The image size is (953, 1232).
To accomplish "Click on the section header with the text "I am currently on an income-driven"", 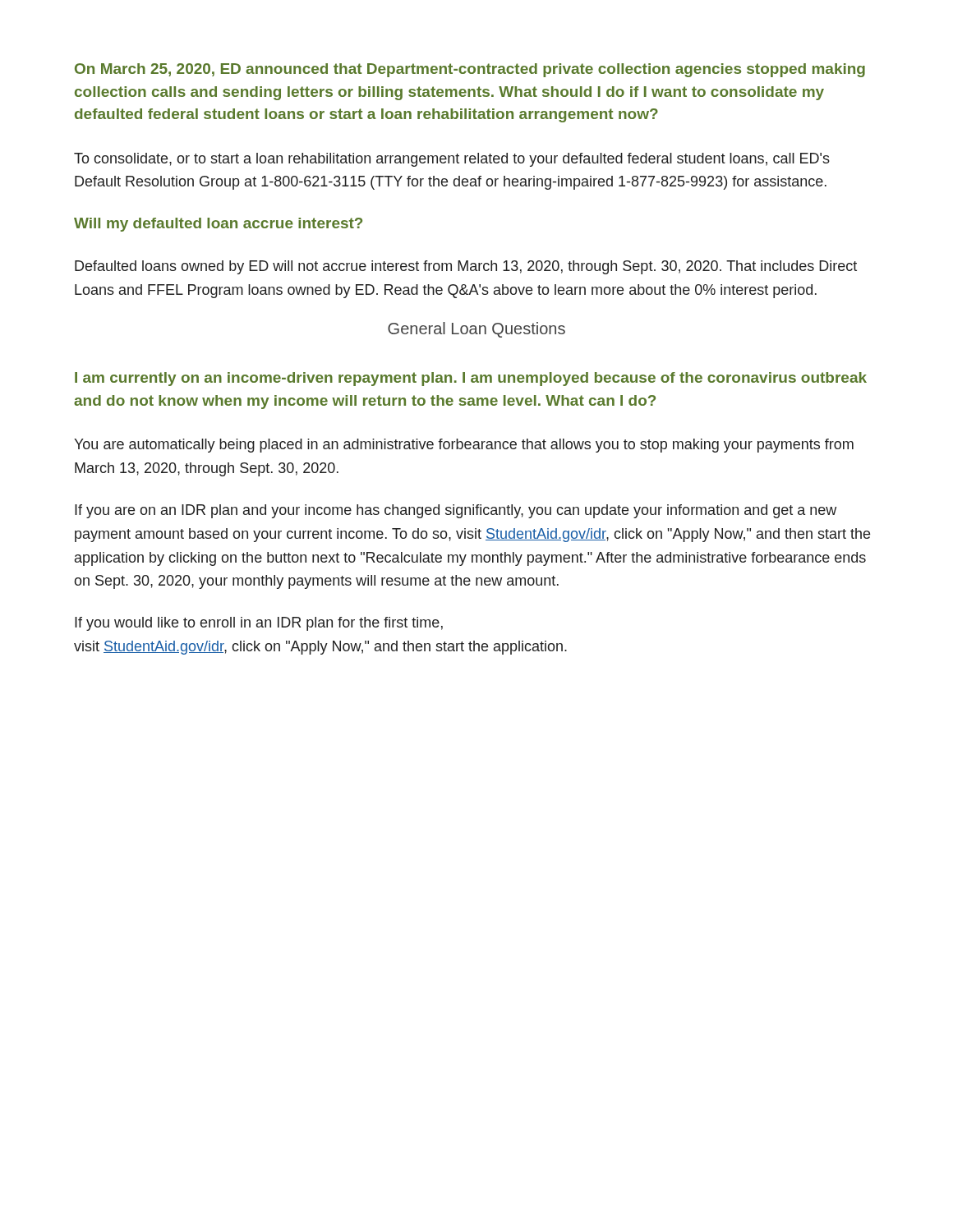I will click(x=470, y=389).
